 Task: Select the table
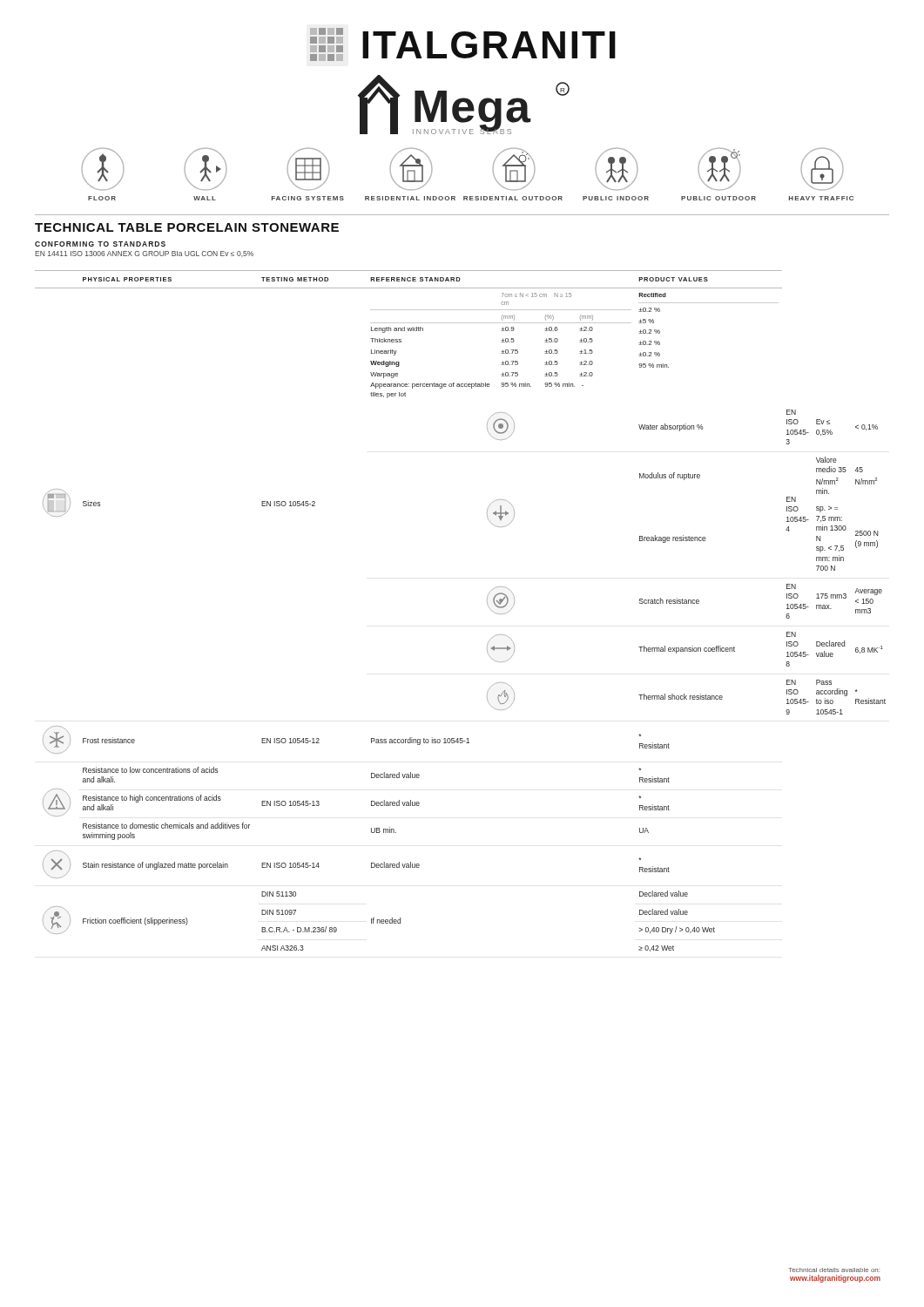click(x=462, y=614)
